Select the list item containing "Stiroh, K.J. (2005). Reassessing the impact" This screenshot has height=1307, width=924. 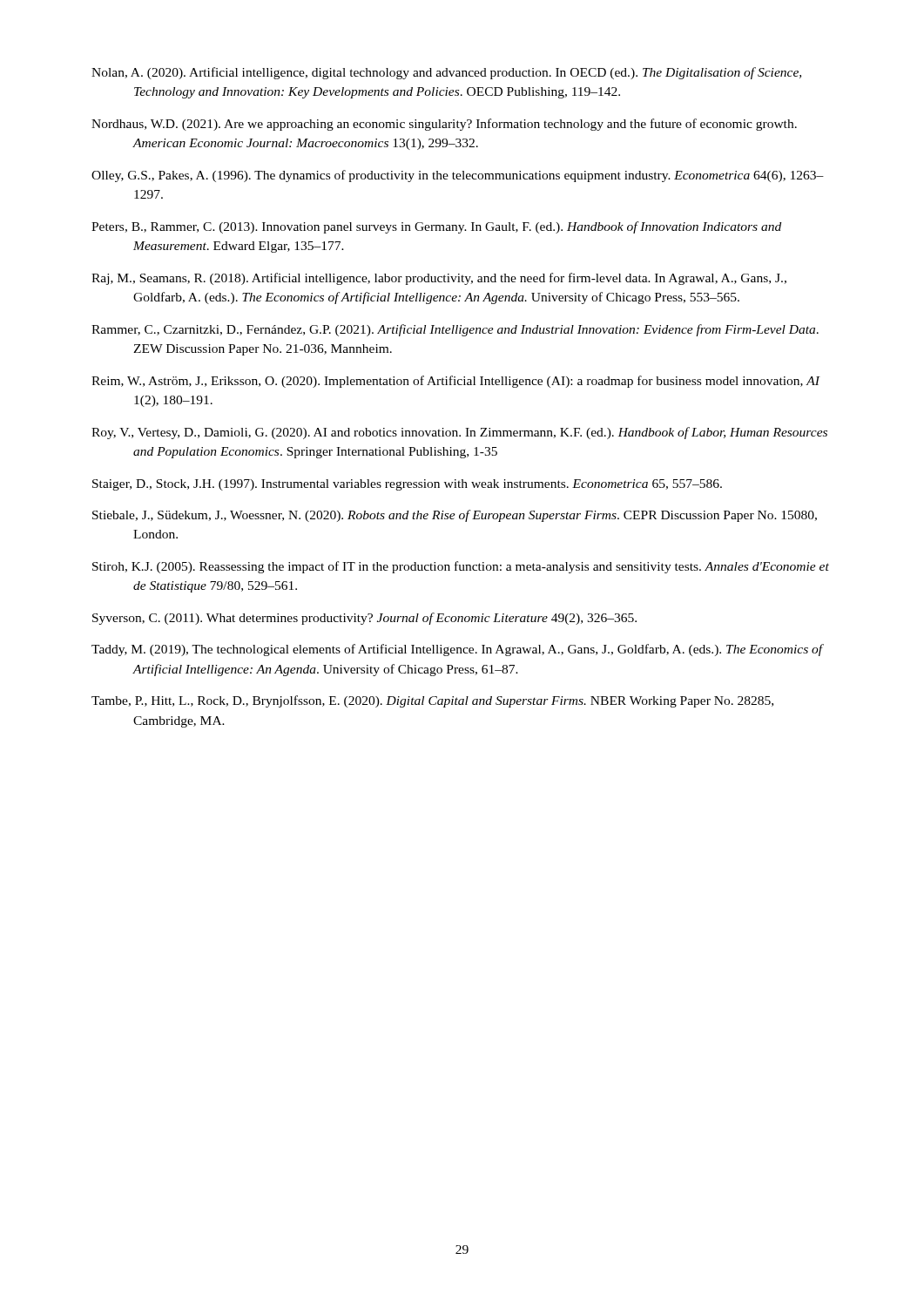point(460,576)
